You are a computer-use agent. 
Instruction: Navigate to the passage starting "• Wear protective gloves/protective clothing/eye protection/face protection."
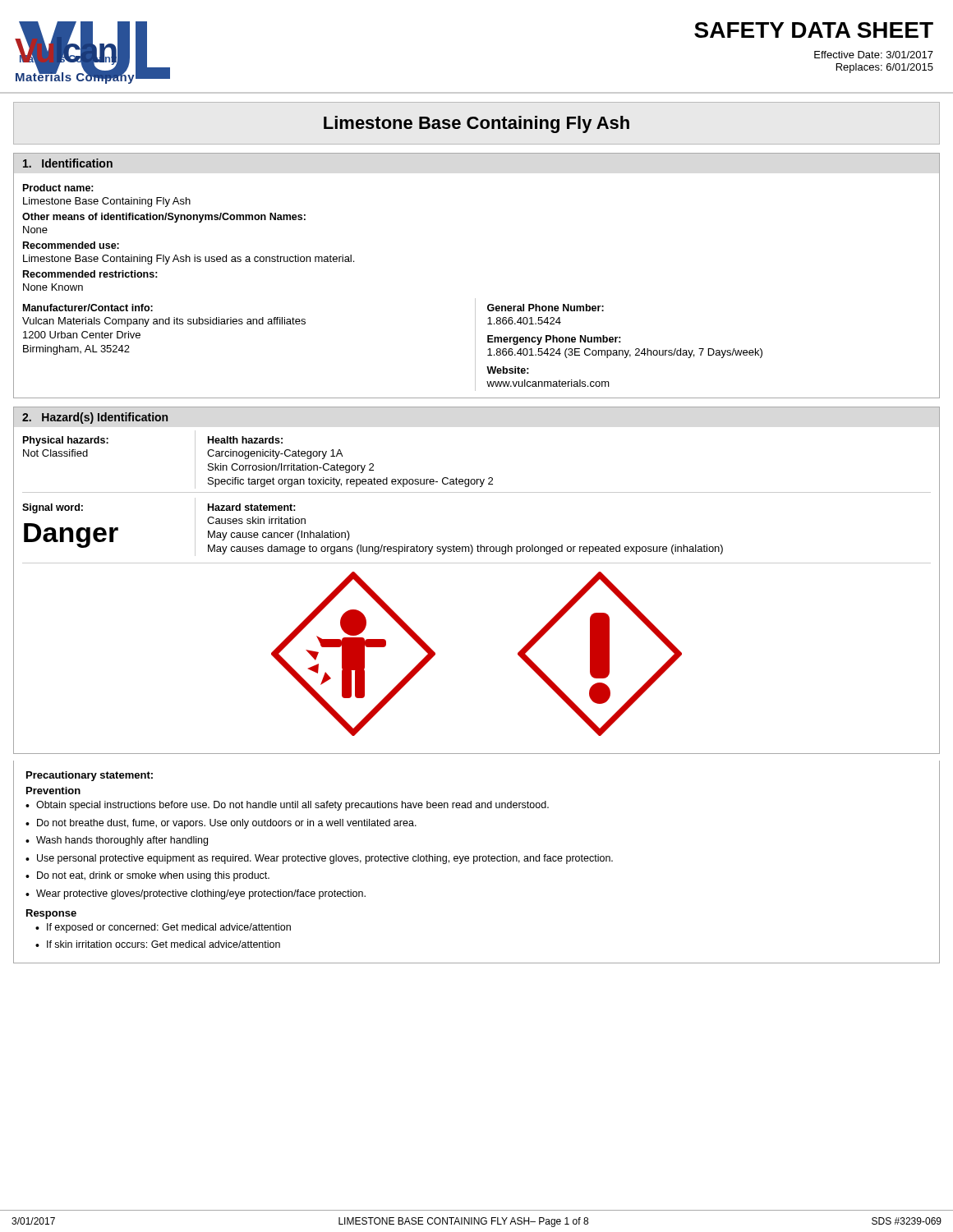pos(196,895)
